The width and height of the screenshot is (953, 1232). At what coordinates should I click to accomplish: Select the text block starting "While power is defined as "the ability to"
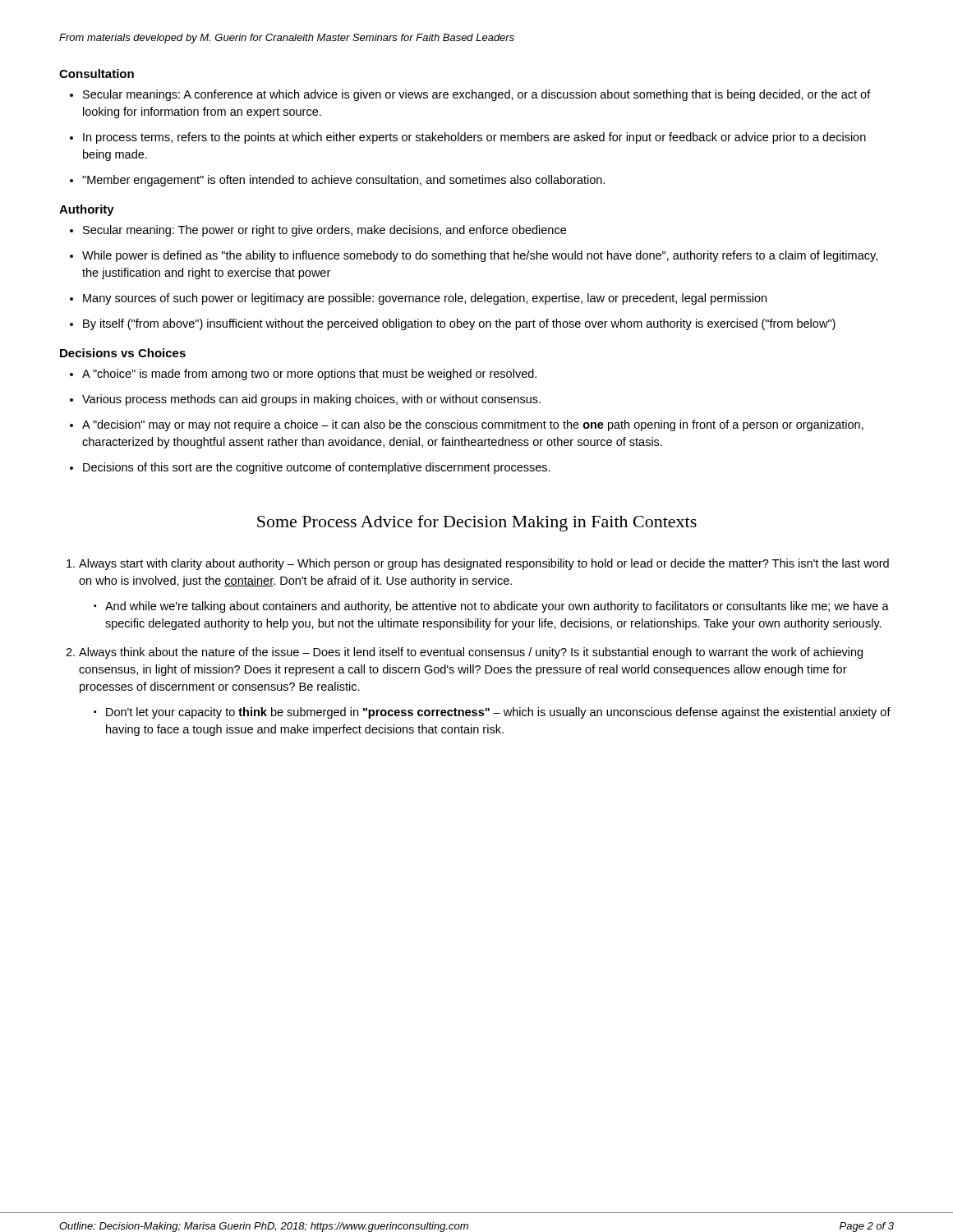pos(476,265)
